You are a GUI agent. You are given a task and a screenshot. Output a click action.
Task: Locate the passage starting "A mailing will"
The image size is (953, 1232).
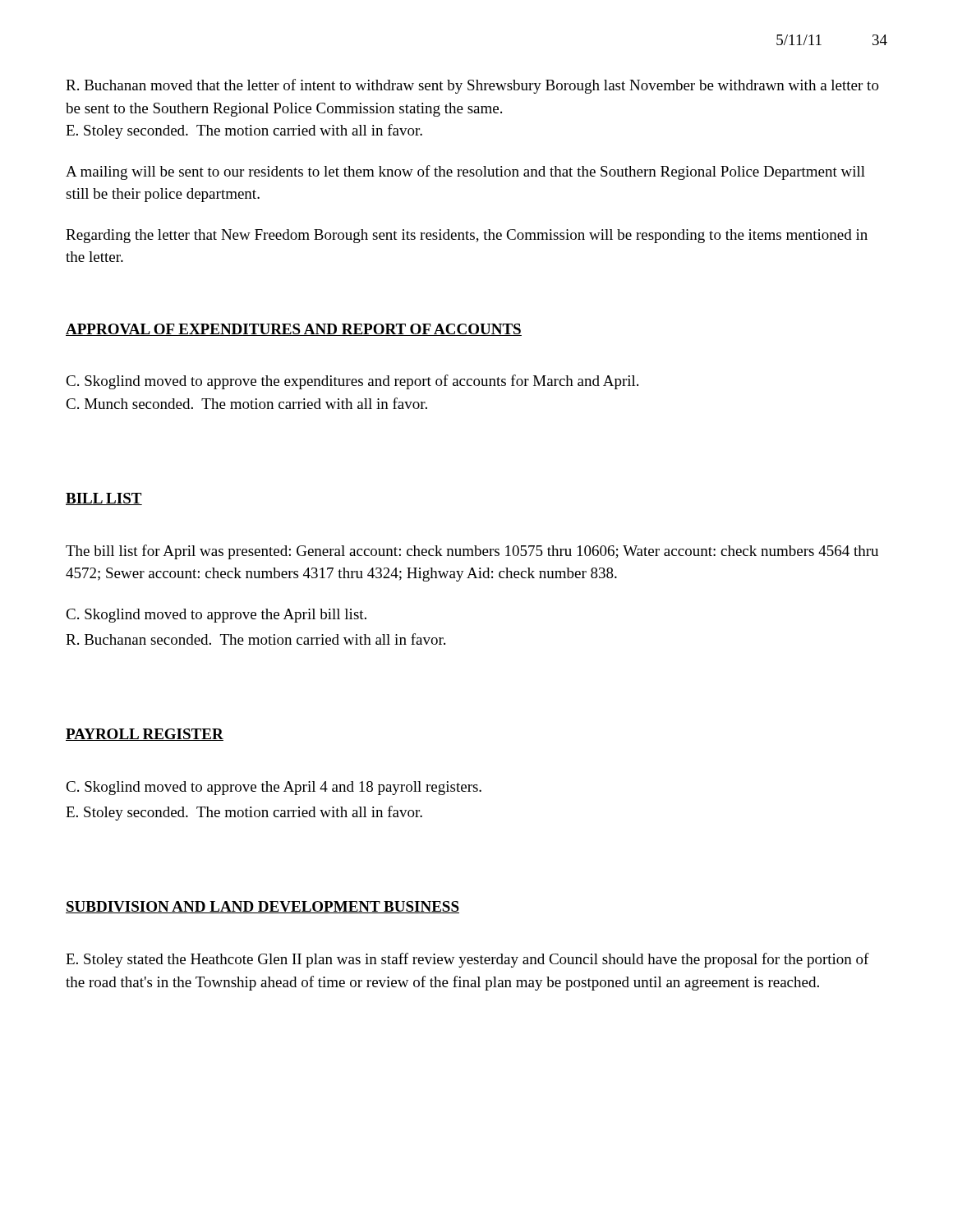pyautogui.click(x=465, y=182)
